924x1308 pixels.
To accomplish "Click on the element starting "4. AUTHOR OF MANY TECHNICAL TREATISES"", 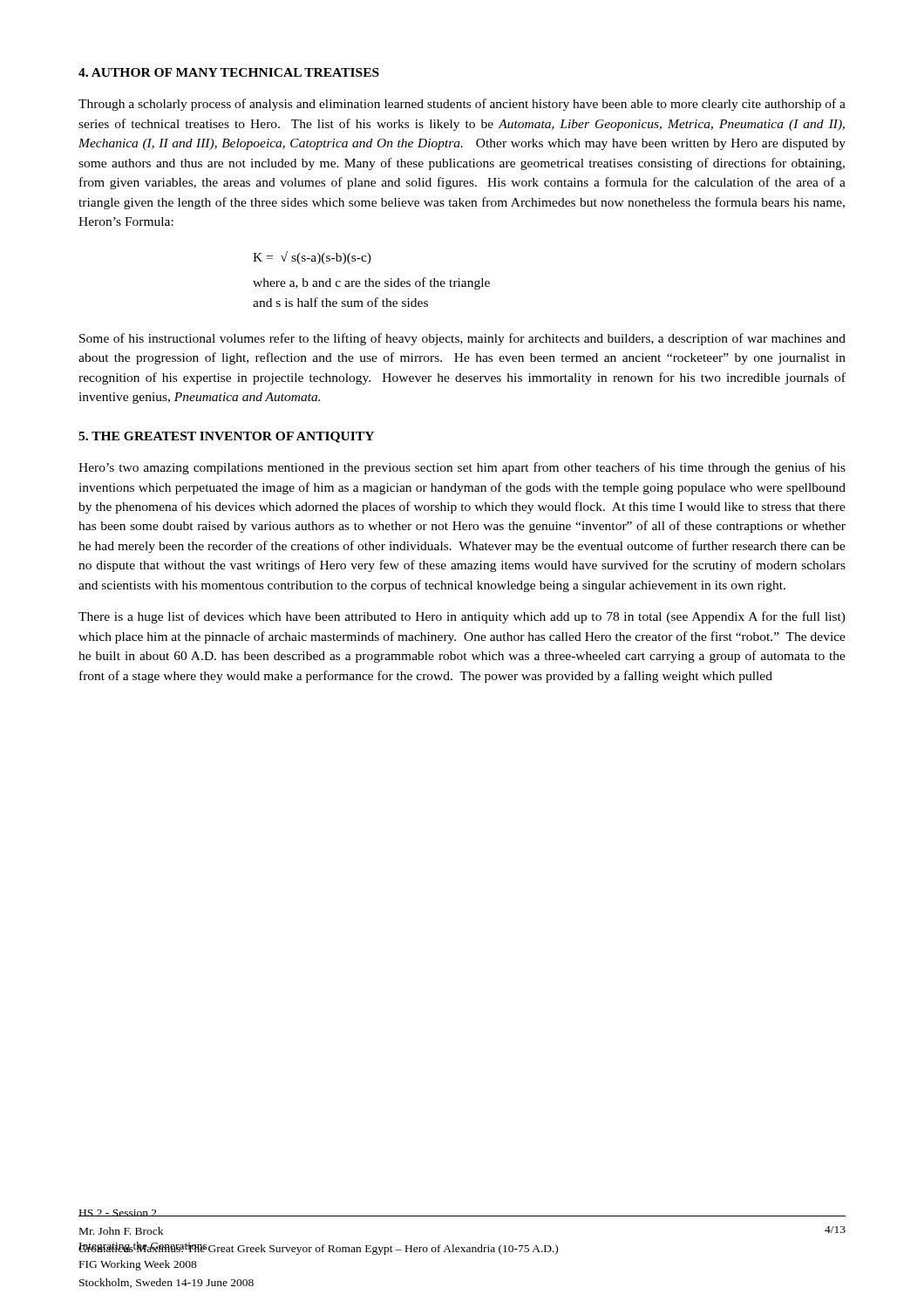I will pos(229,72).
